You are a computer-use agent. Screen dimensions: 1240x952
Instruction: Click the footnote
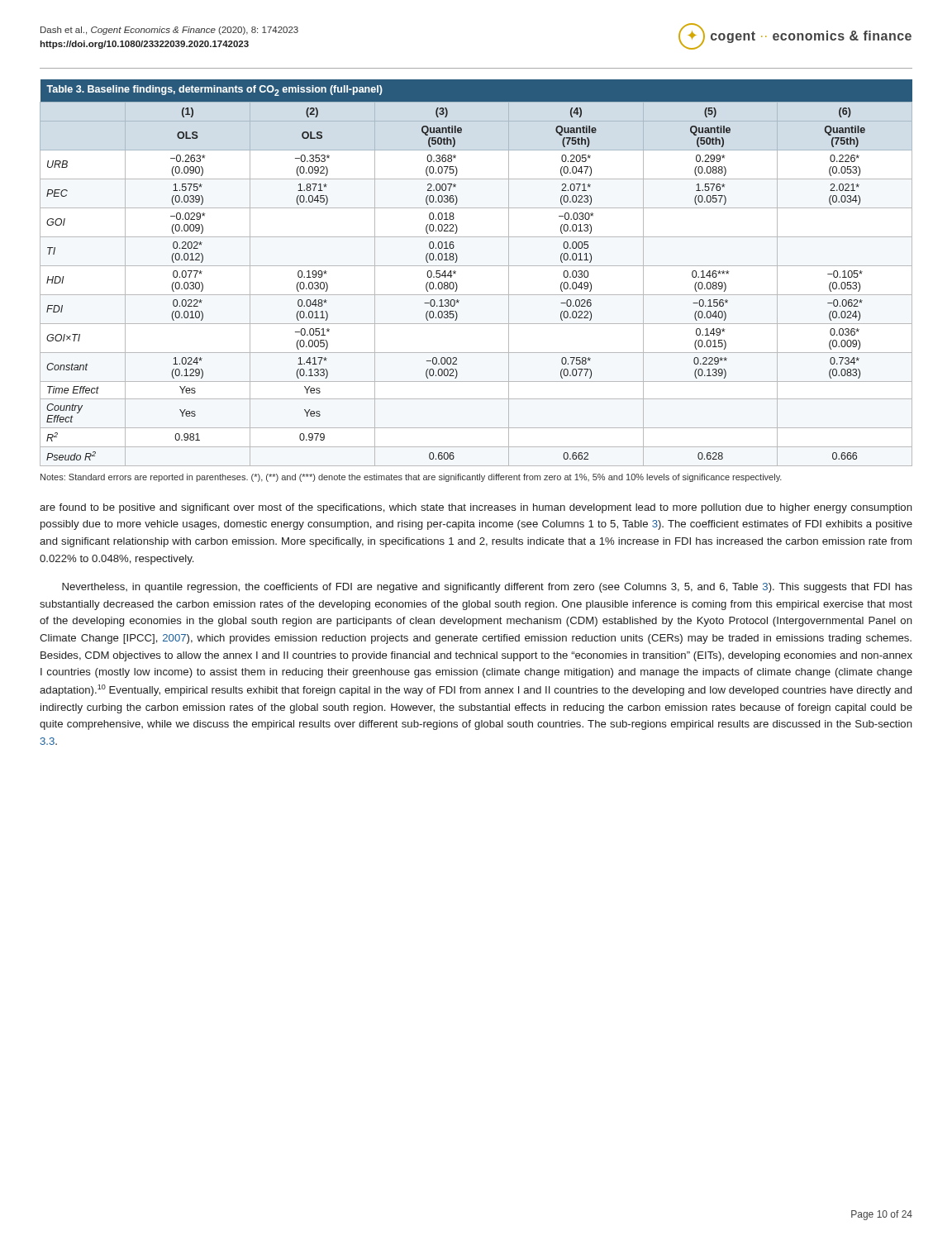coord(411,477)
